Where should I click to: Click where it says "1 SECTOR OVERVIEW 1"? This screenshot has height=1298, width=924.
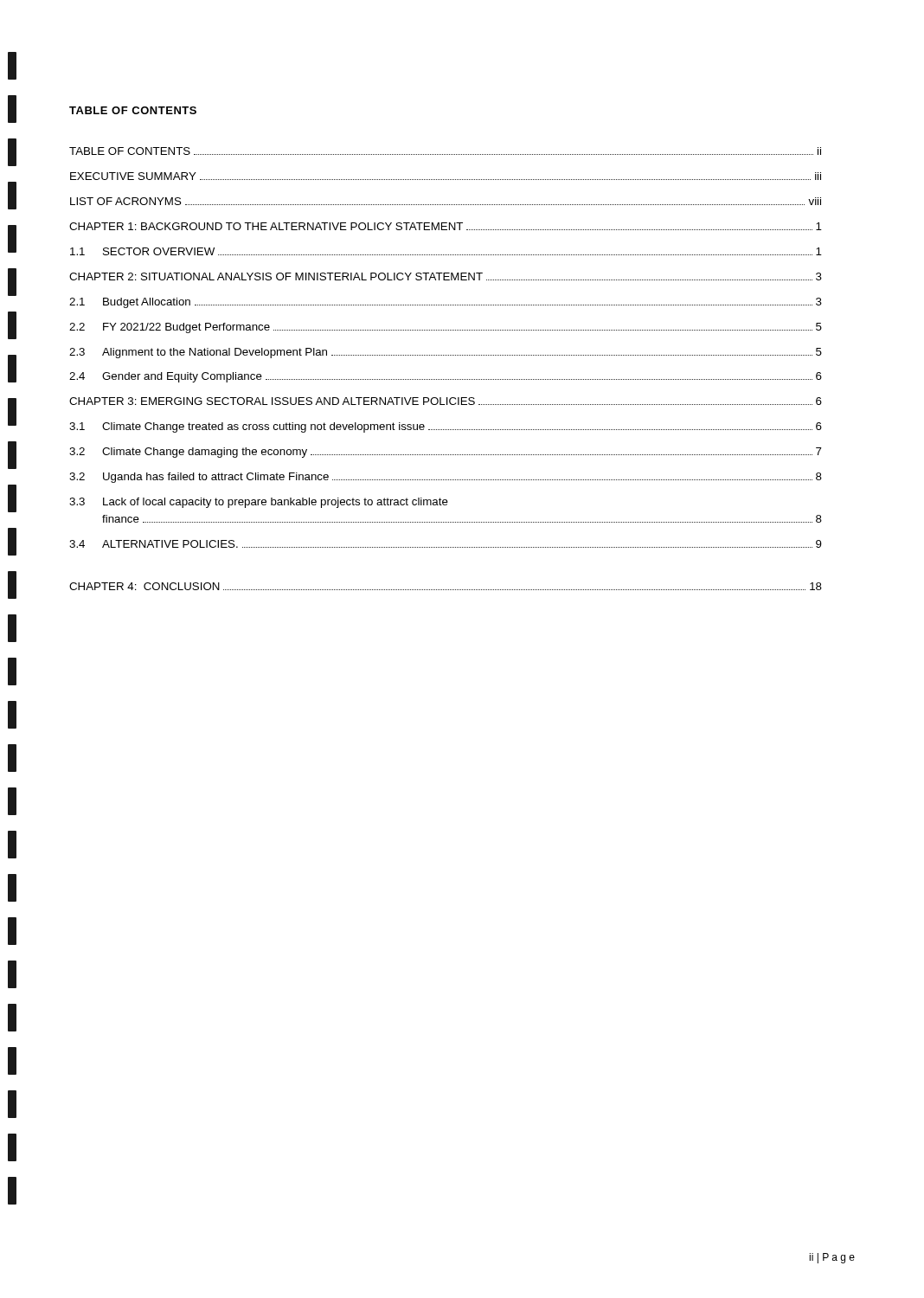coord(446,252)
